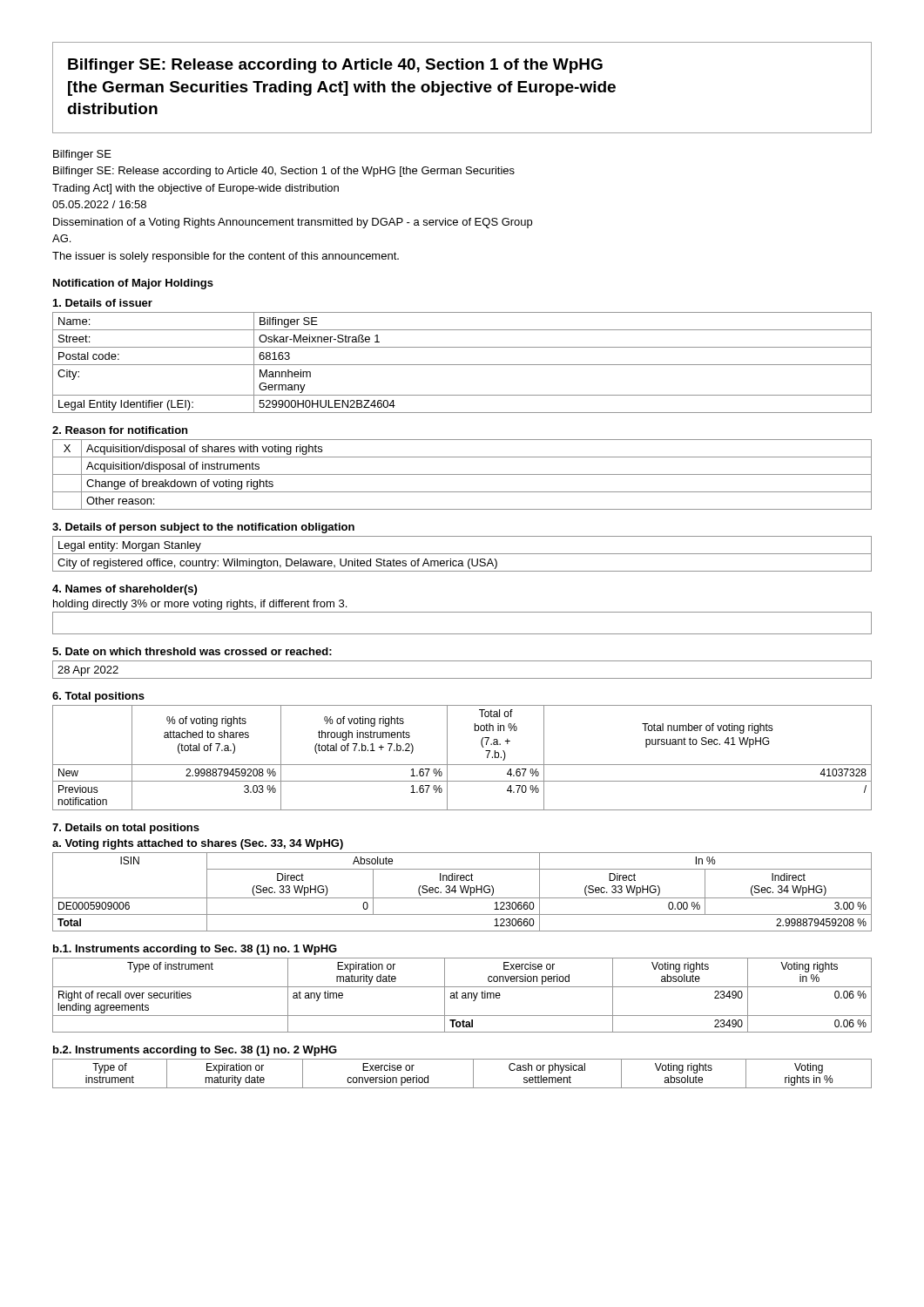Point to the section header beginning "a. Voting rights attached to shares (Sec. 33,"
The height and width of the screenshot is (1307, 924).
coord(198,843)
